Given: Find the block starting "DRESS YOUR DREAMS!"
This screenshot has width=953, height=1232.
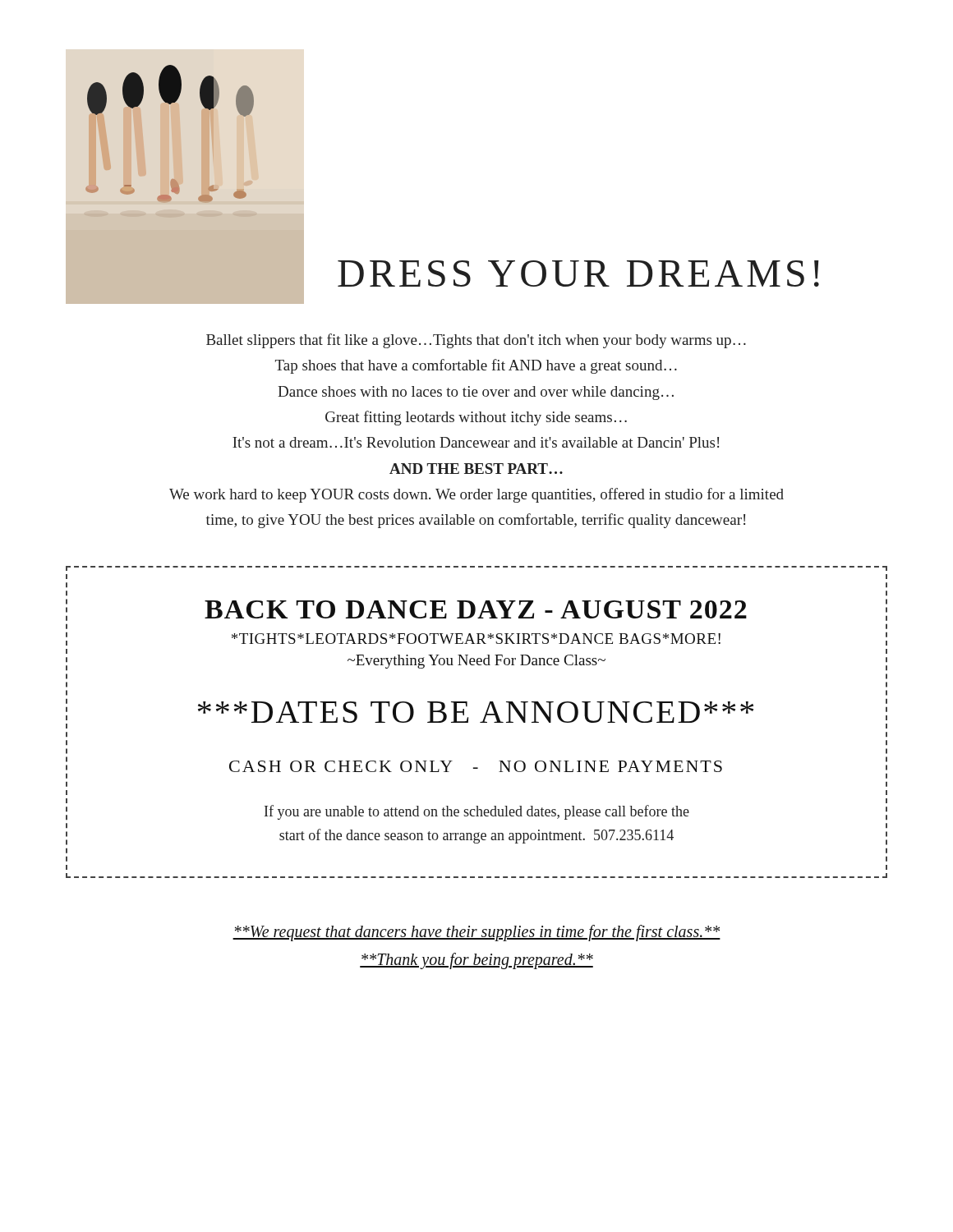Looking at the screenshot, I should click(x=612, y=273).
